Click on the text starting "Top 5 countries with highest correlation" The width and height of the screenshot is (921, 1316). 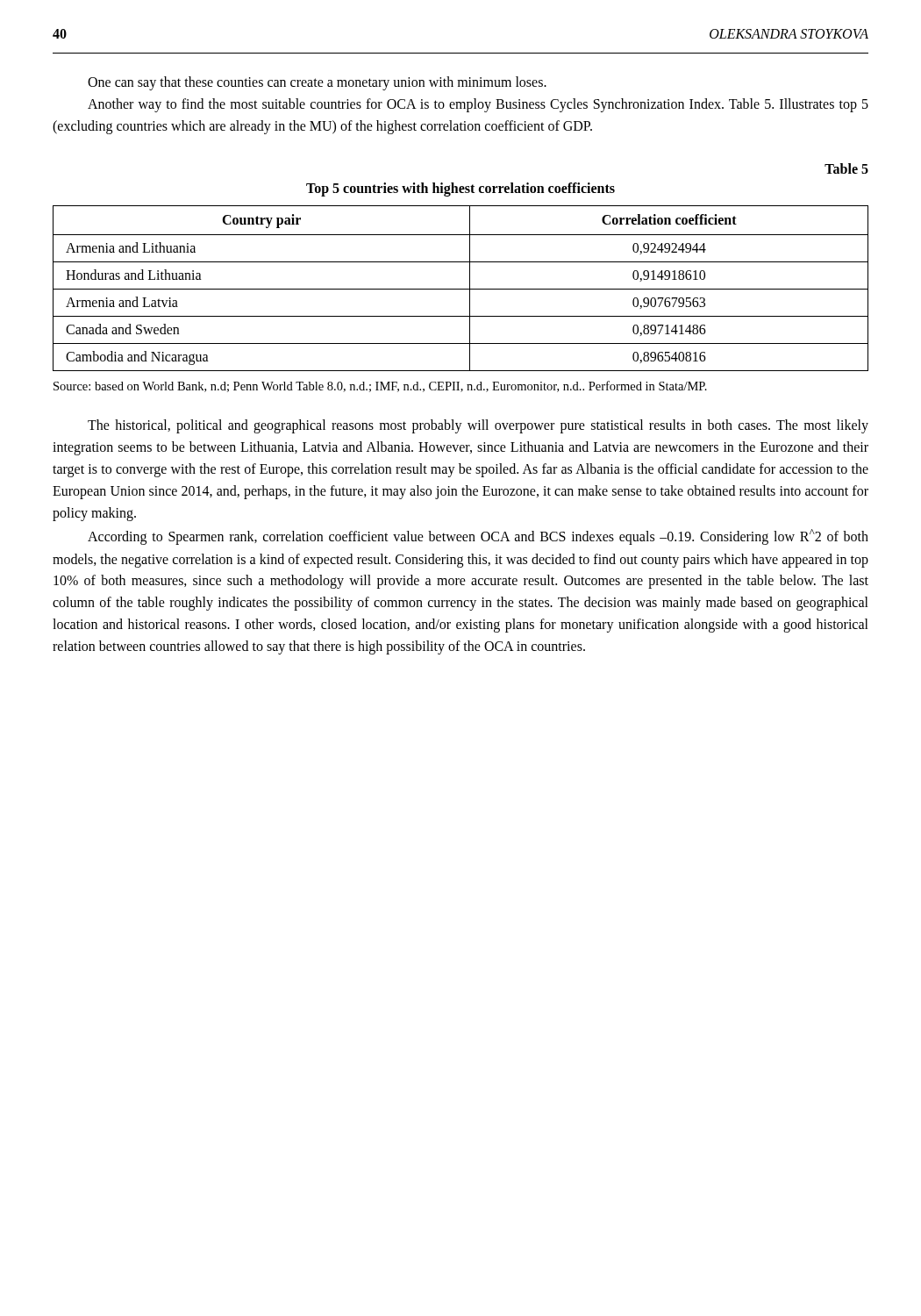click(x=460, y=189)
